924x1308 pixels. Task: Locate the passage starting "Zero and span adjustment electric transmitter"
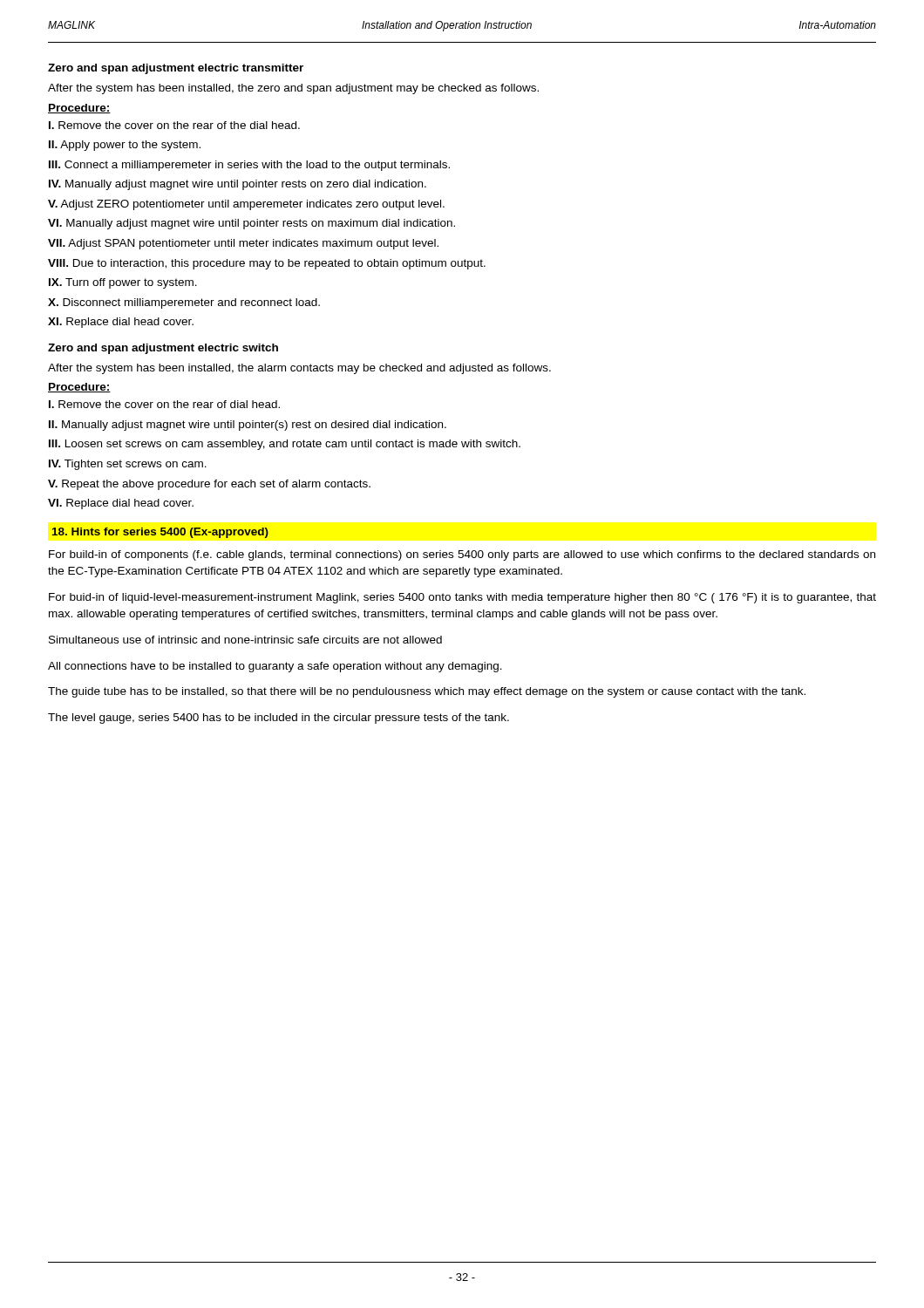point(176,68)
